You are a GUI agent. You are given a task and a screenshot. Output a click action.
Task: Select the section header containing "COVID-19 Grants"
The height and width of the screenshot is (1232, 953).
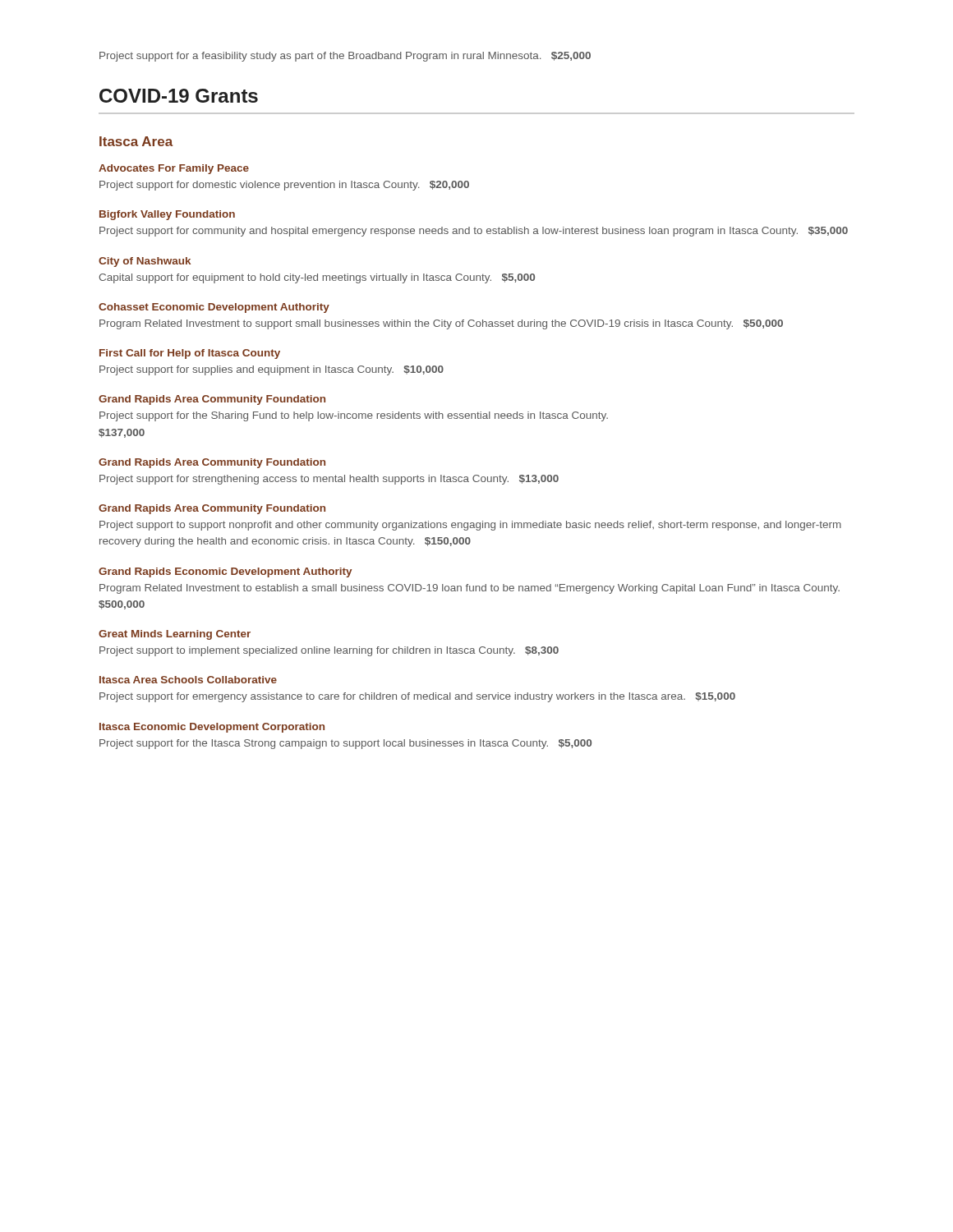pyautogui.click(x=179, y=96)
